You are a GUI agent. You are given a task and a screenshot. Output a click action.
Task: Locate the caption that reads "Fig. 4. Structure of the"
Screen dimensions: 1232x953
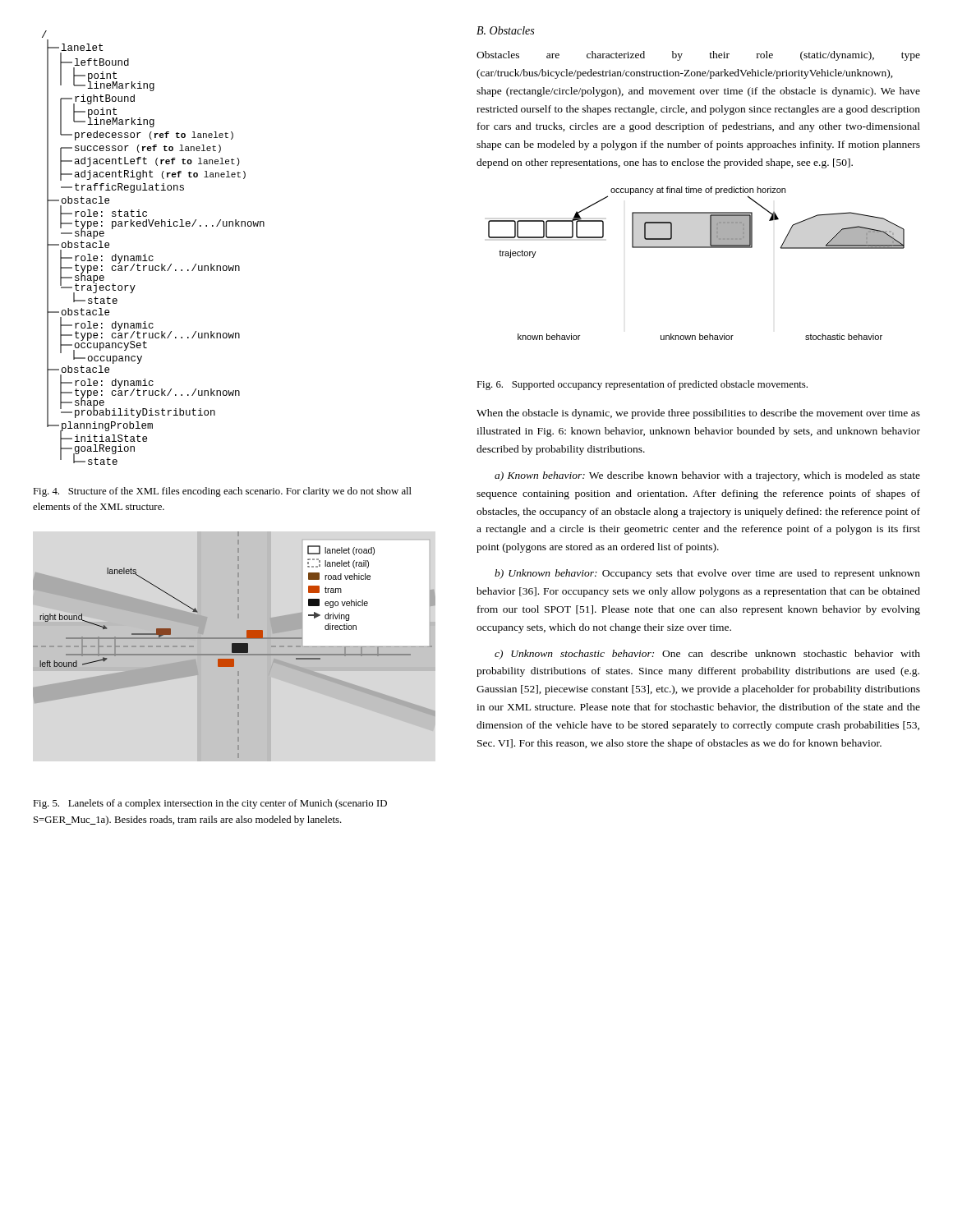point(222,499)
